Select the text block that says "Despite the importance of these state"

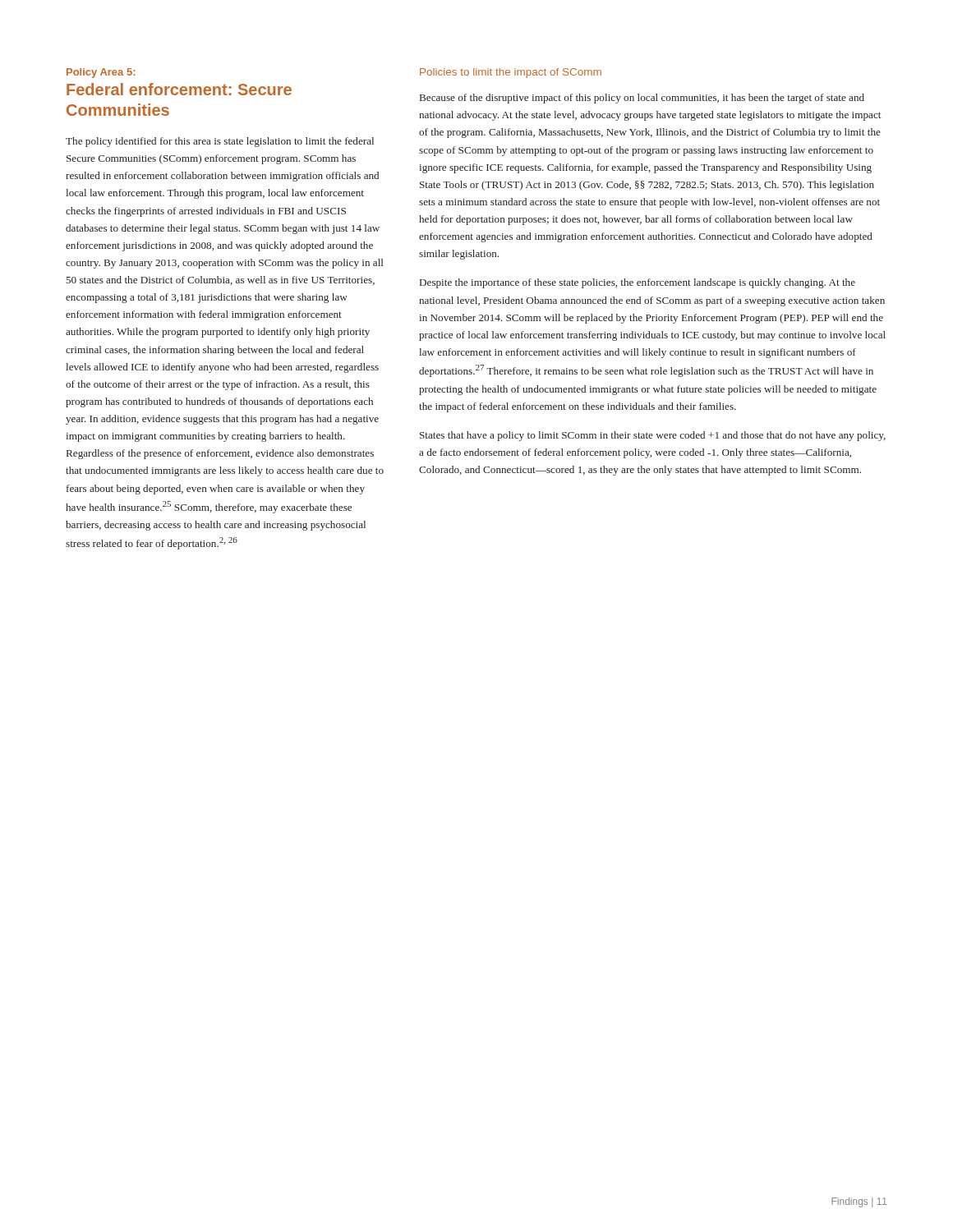[x=653, y=344]
